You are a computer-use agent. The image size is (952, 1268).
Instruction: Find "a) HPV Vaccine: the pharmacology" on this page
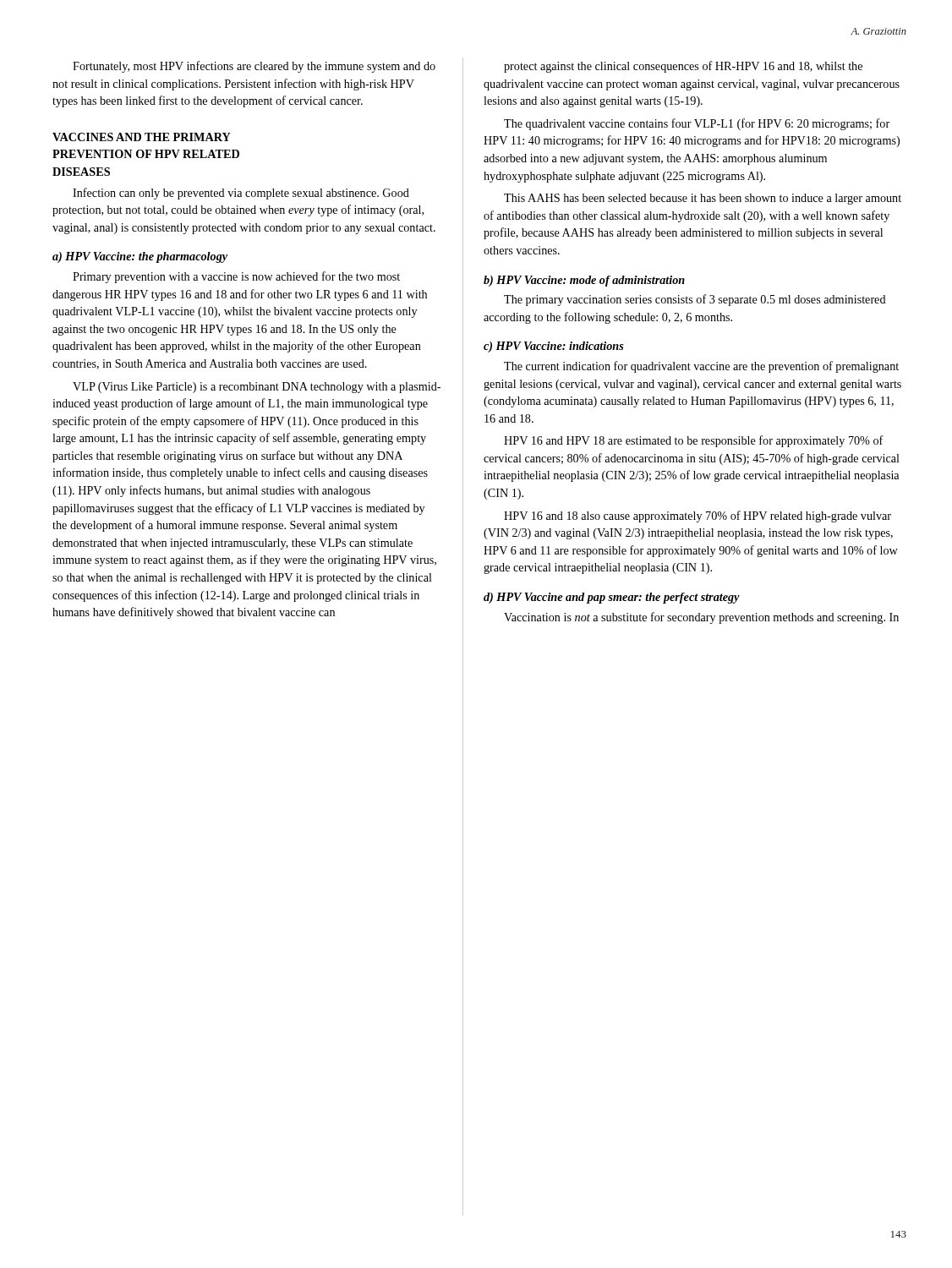click(140, 256)
